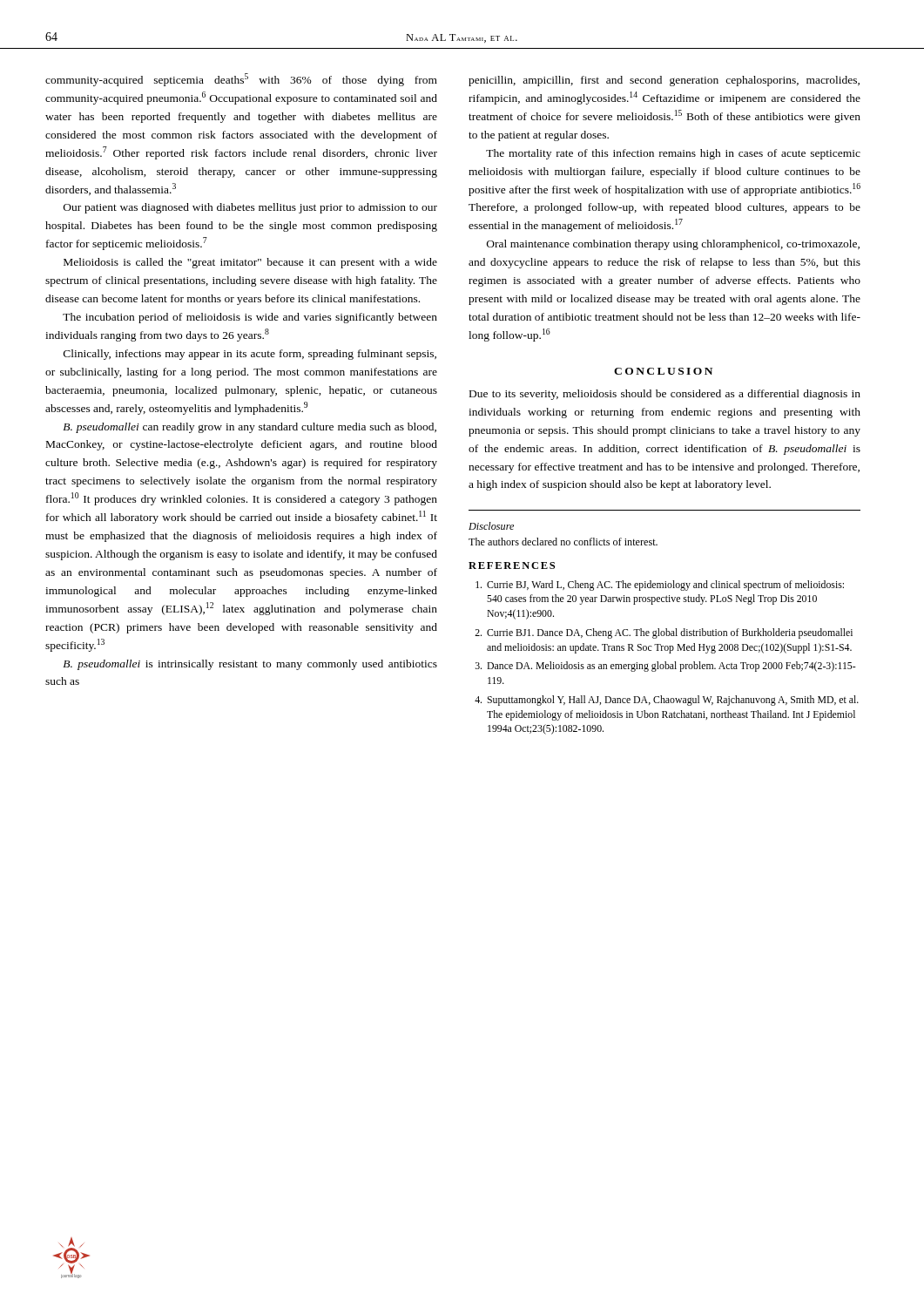This screenshot has width=924, height=1307.
Task: Find the block on this page that starts "Currie BJ, Ward L, Cheng AC. The epidemiology"
Action: click(664, 599)
